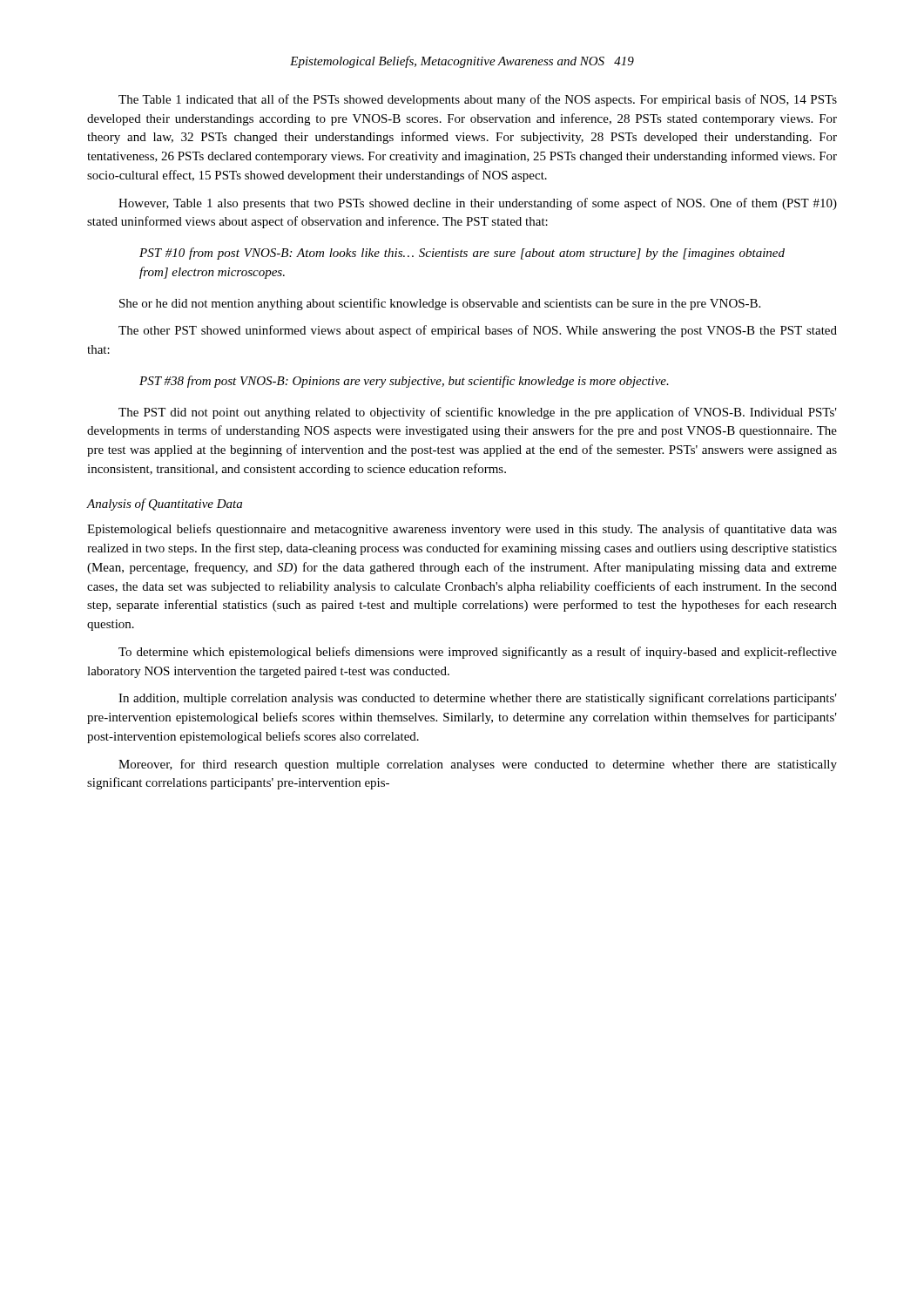Find the text block containing "The other PST showed uninformed views about aspect"

[462, 341]
